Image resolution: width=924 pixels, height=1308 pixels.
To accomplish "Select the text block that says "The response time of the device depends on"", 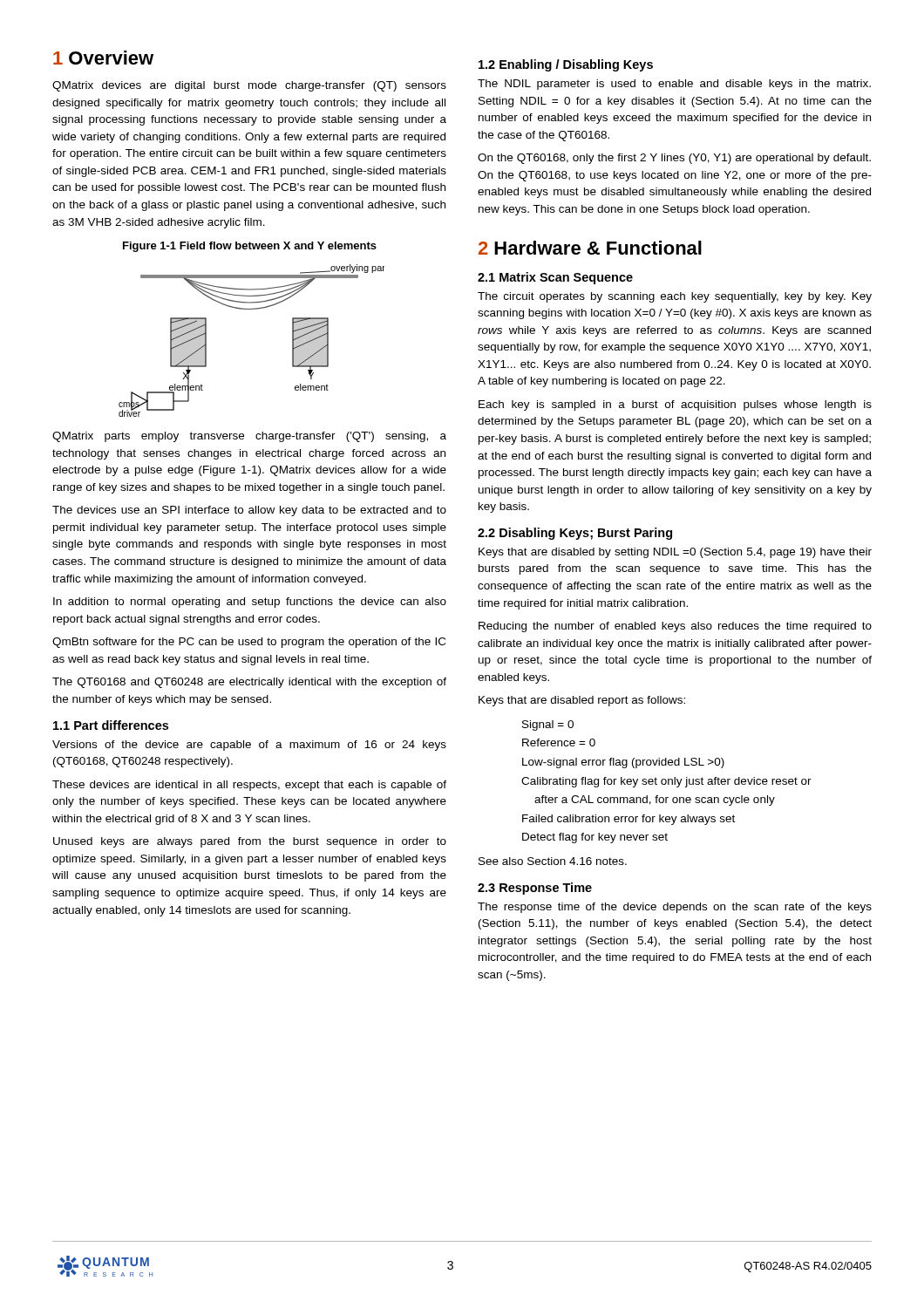I will 675,940.
